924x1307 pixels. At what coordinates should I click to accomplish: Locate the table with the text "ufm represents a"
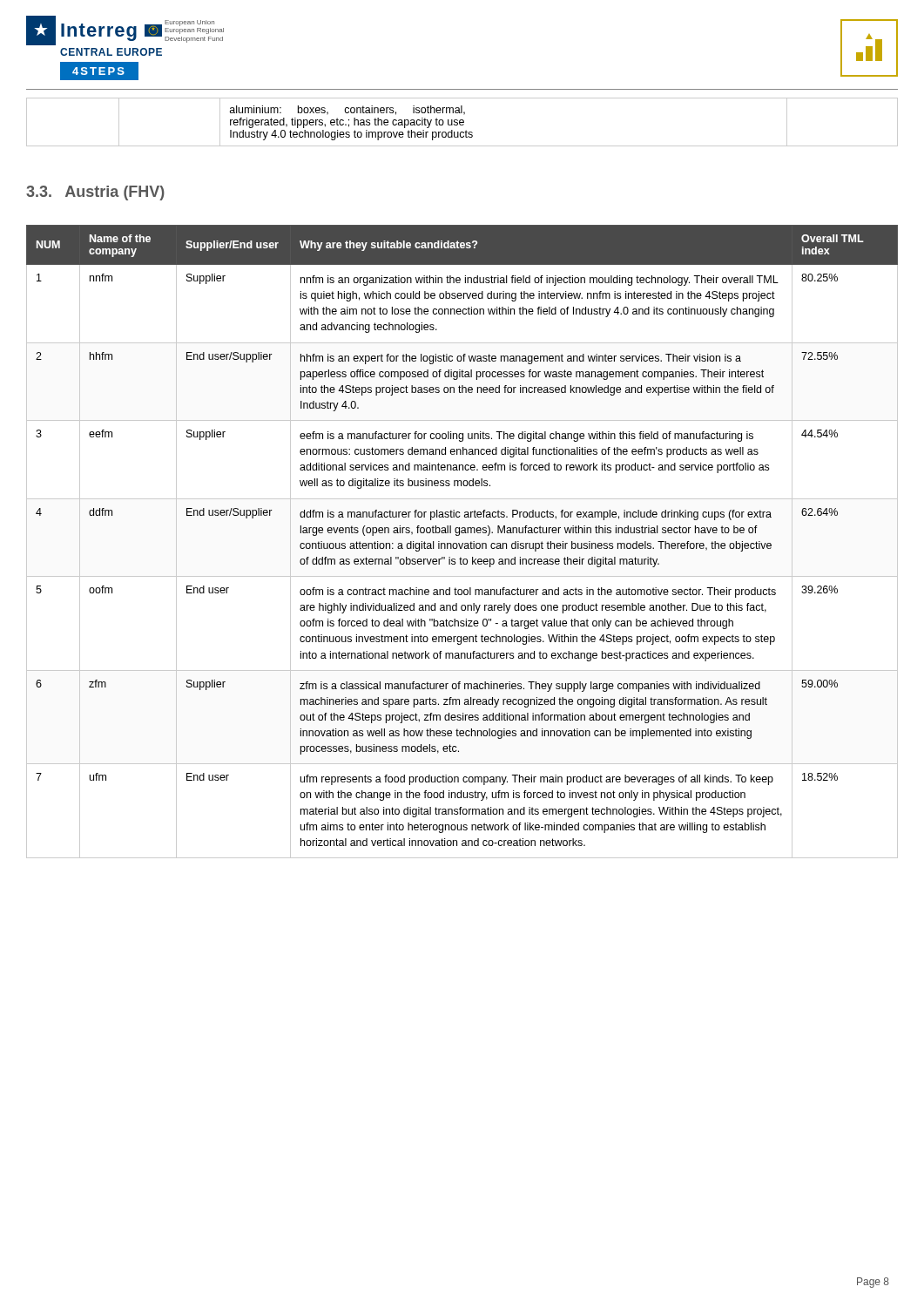pos(462,541)
